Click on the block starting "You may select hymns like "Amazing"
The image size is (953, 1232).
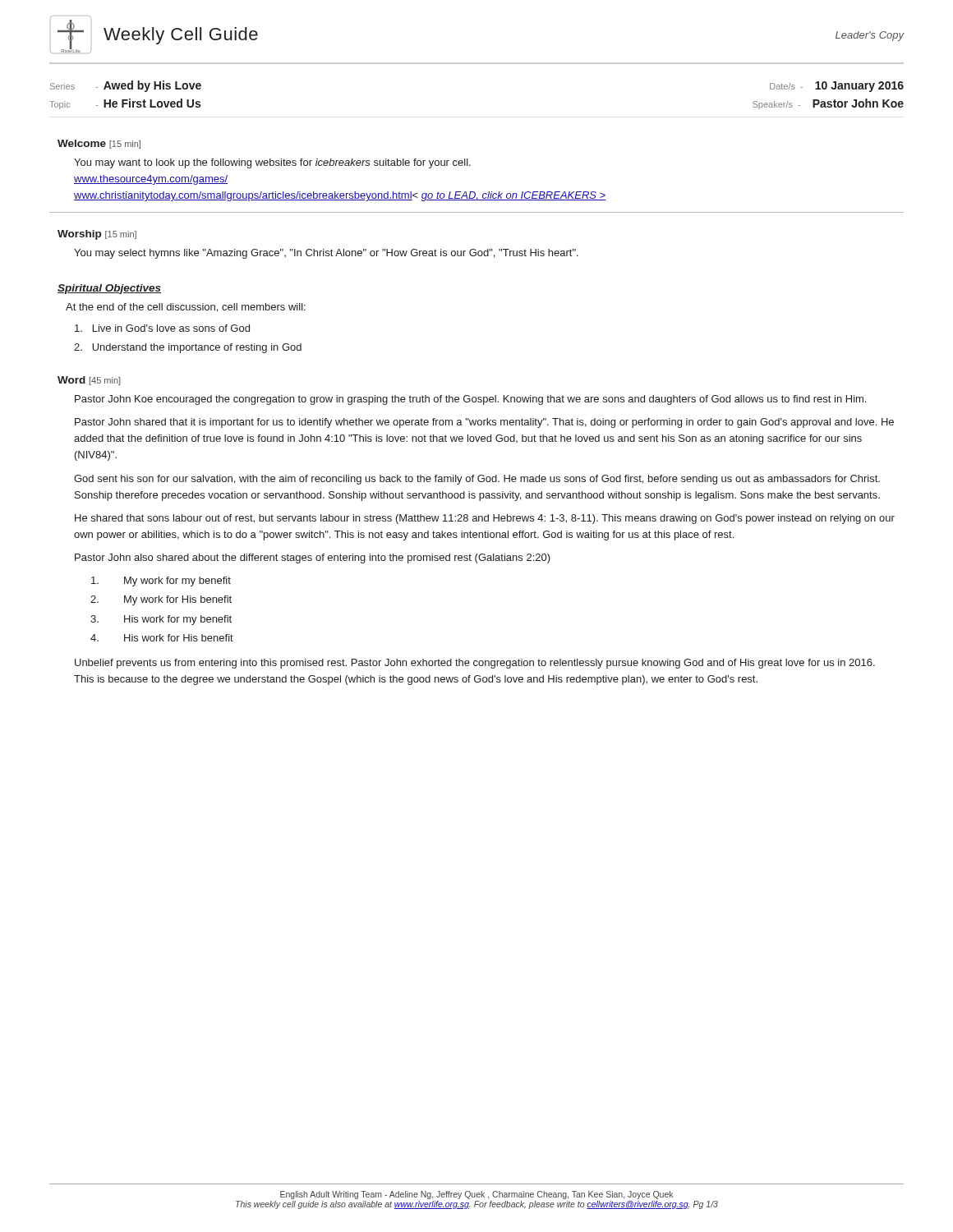click(485, 253)
